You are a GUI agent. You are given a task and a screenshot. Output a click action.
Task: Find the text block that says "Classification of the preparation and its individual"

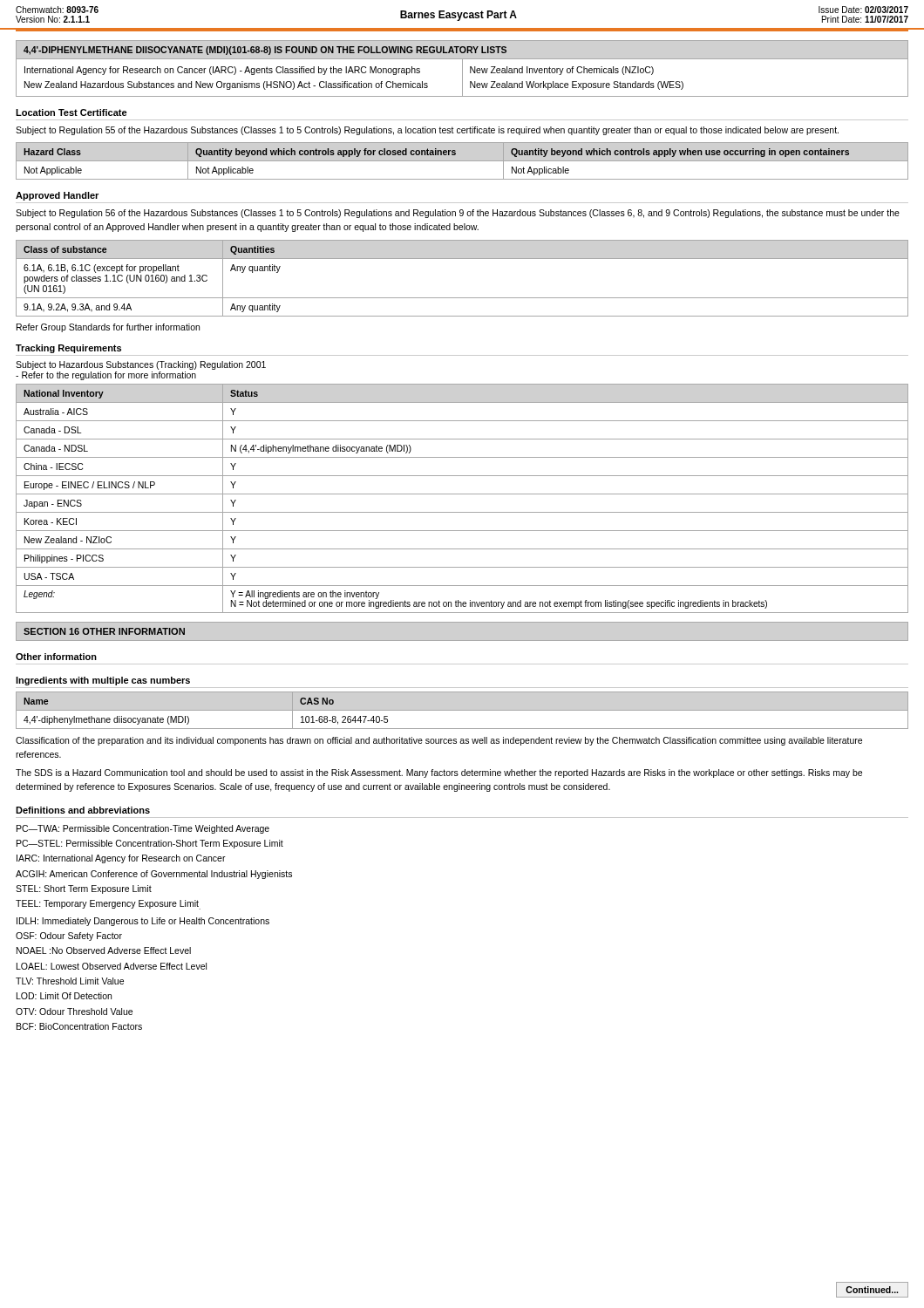(x=439, y=747)
